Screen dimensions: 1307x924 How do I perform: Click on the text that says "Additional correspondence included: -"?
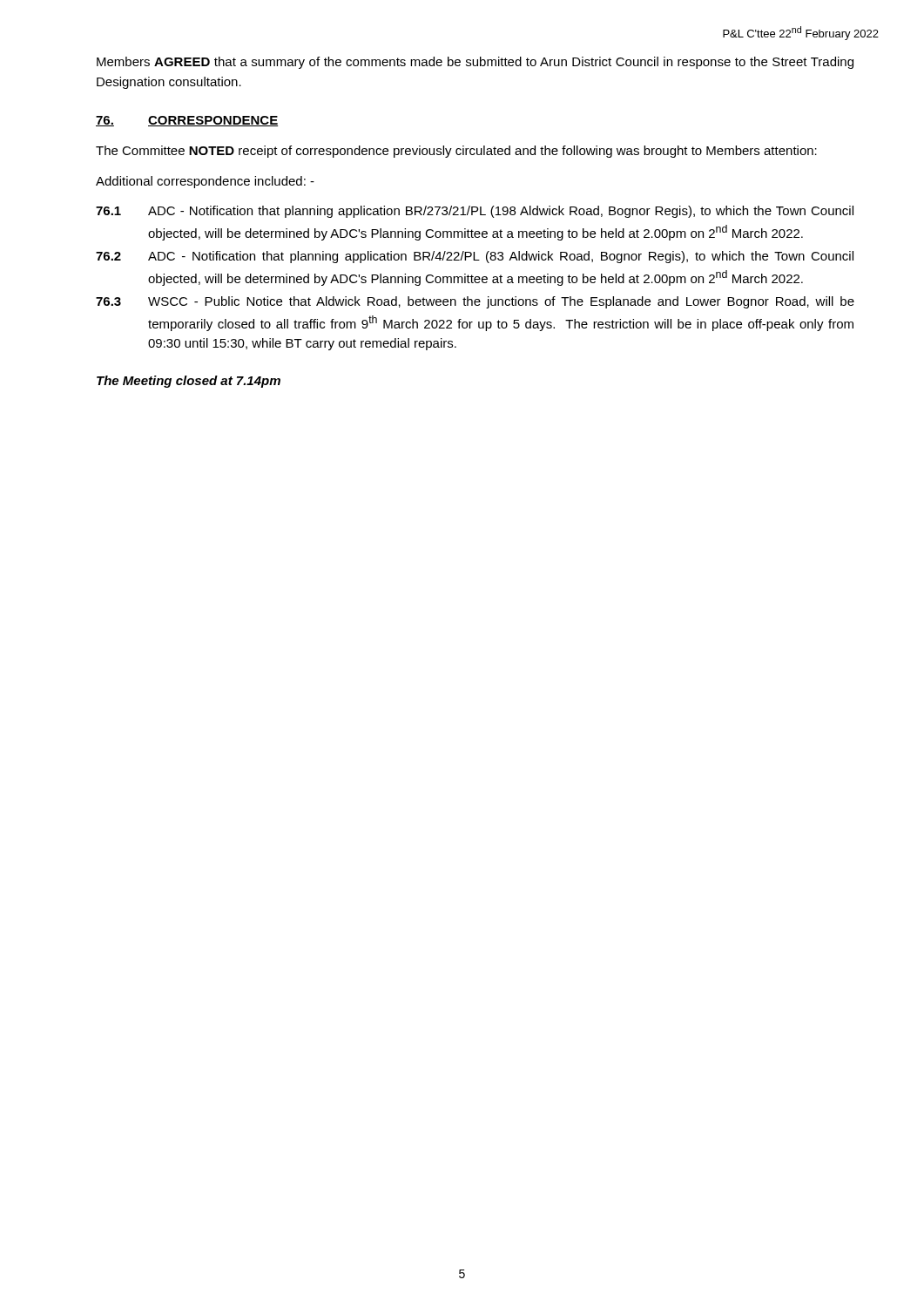point(205,180)
